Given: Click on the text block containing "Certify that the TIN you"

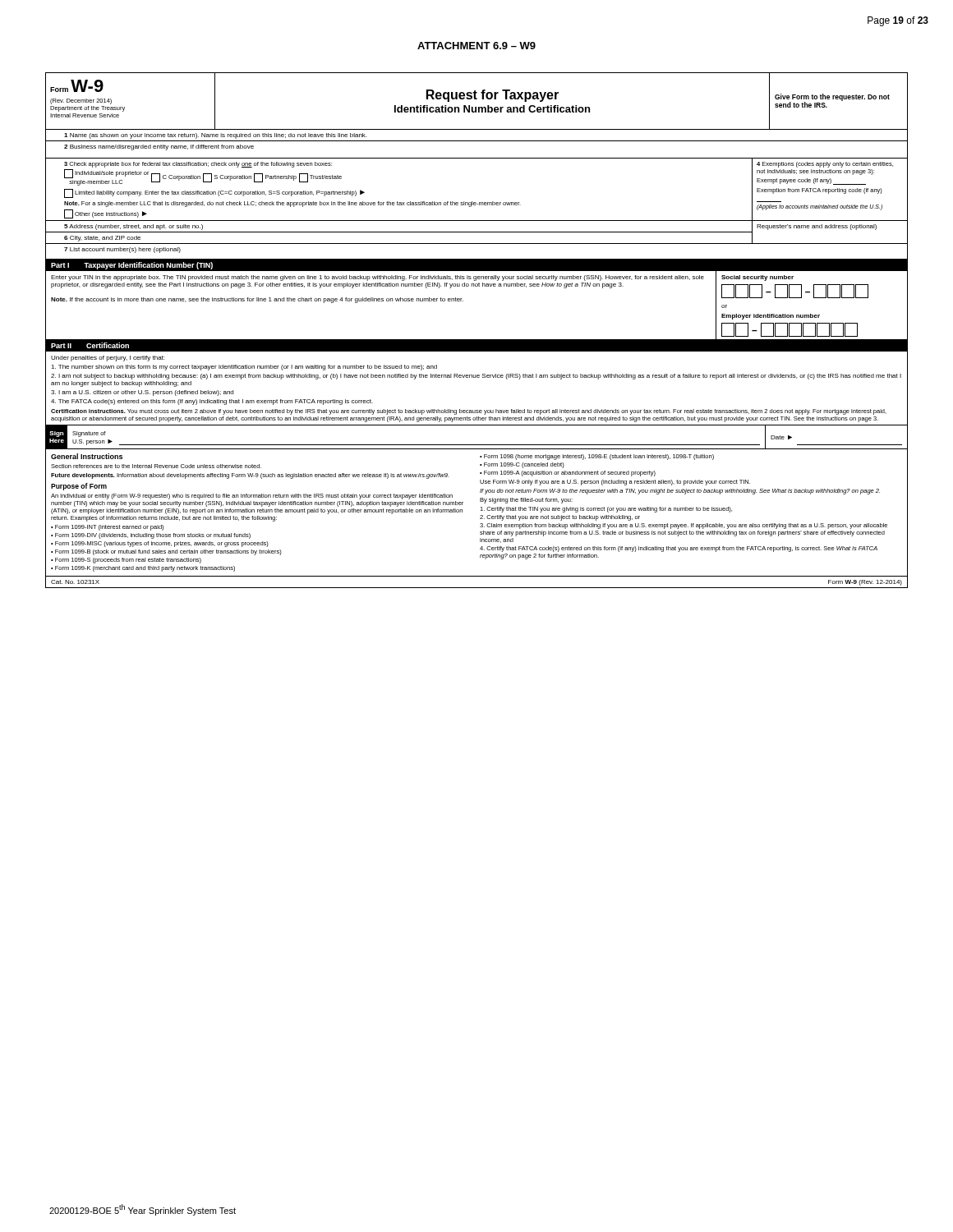Looking at the screenshot, I should (x=606, y=509).
